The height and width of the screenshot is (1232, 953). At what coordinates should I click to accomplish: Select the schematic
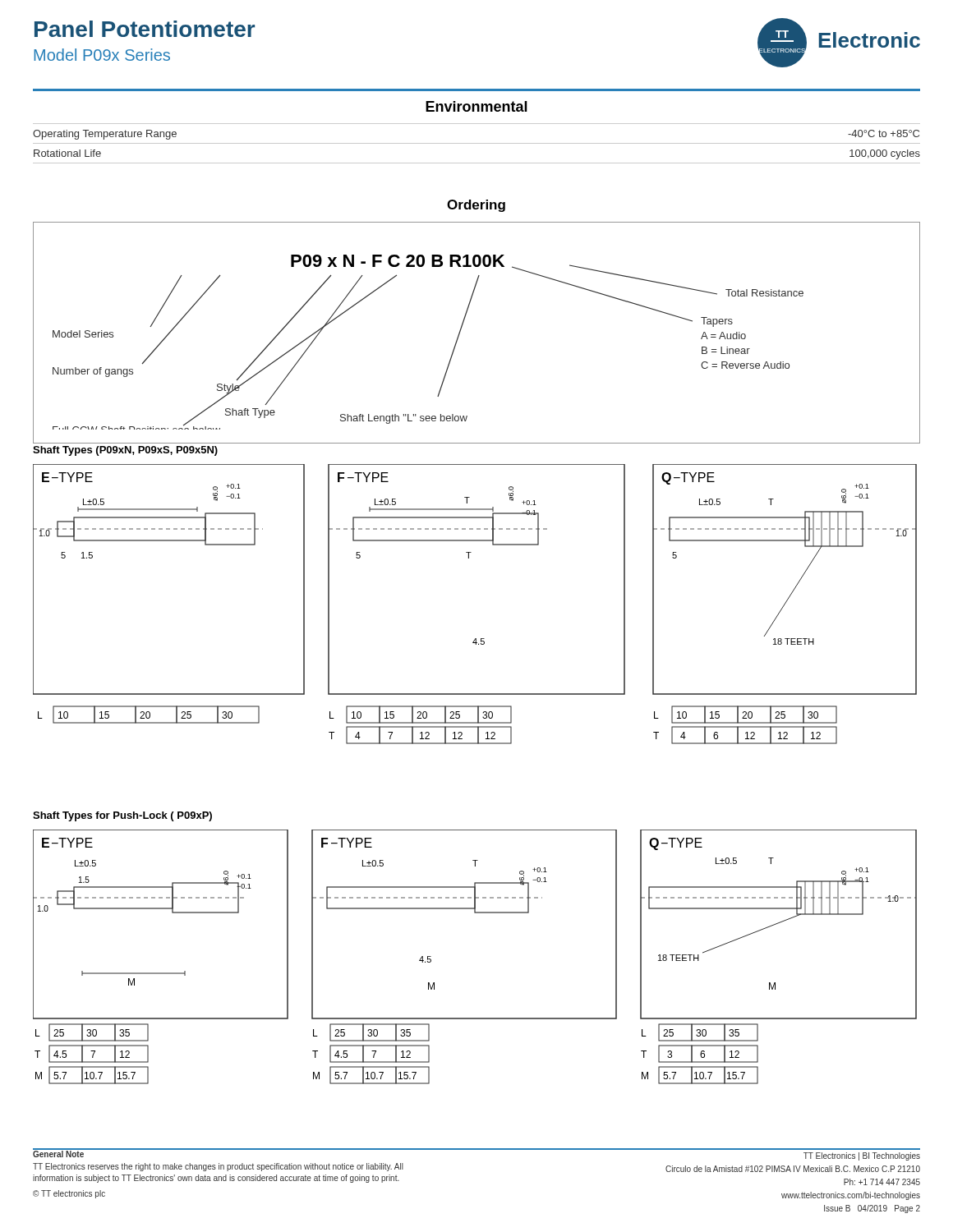(x=476, y=333)
